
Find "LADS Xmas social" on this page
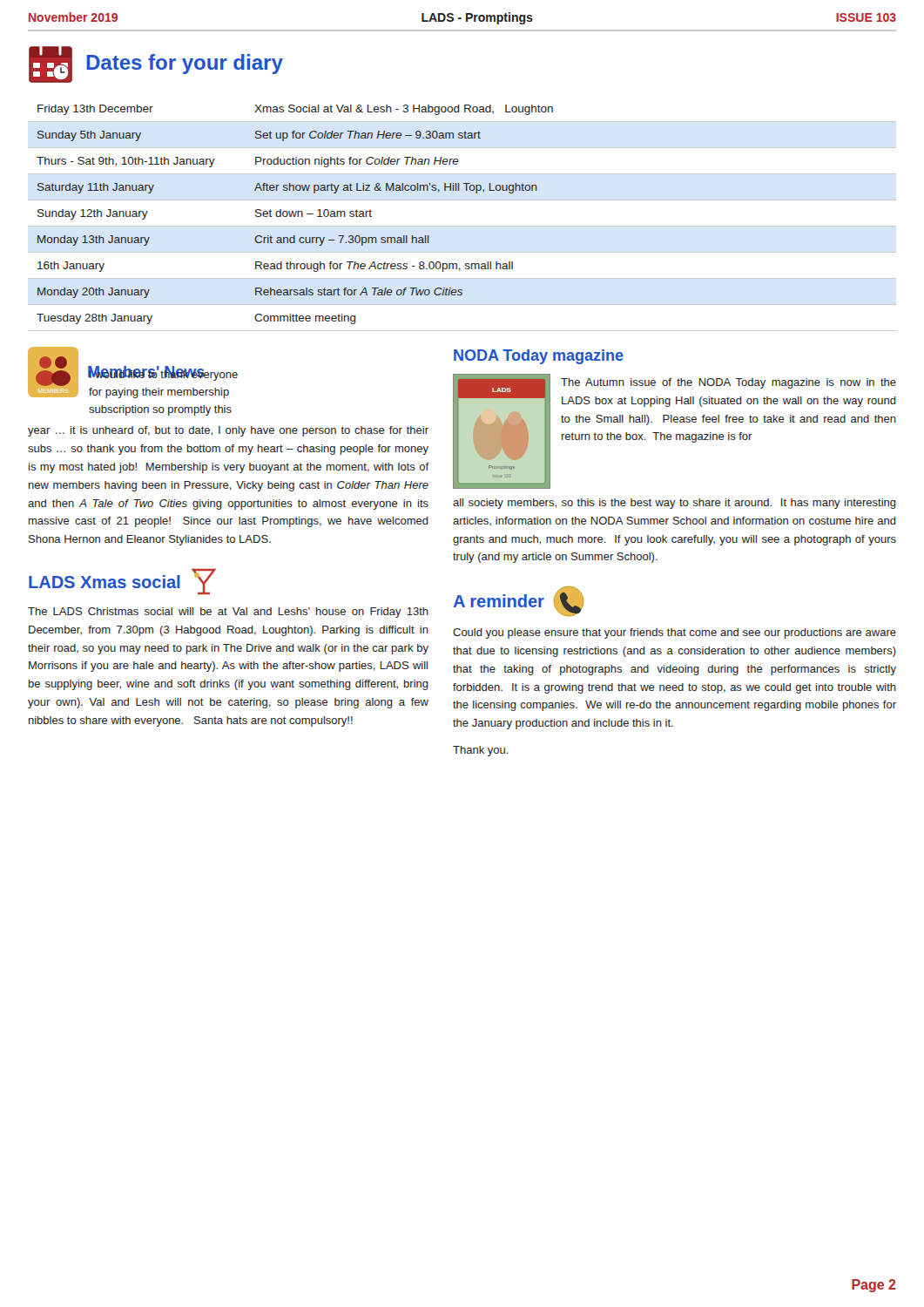(x=104, y=582)
